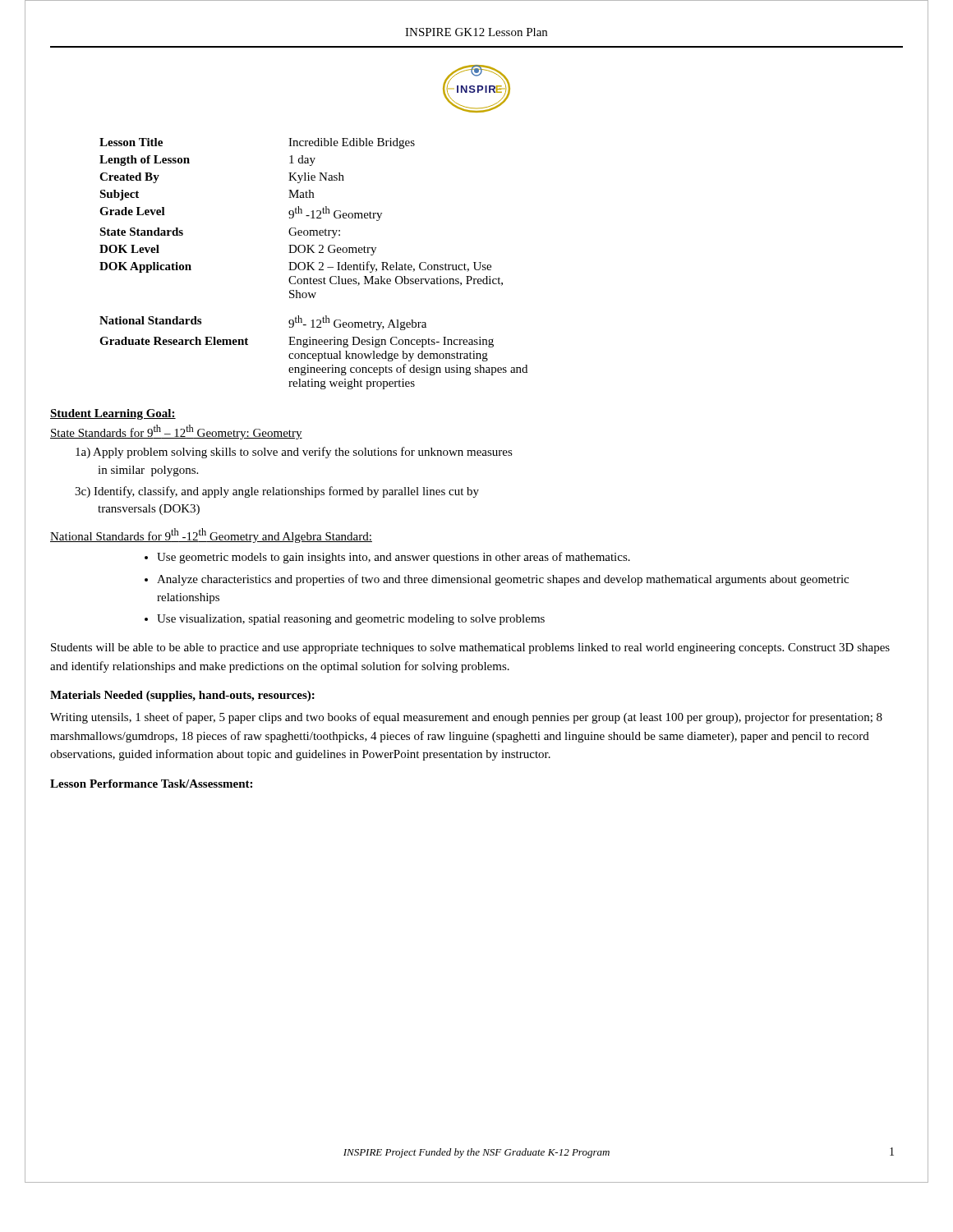
Task: Locate the text "Materials Needed (supplies, hand-outs, resources):"
Action: pos(183,695)
